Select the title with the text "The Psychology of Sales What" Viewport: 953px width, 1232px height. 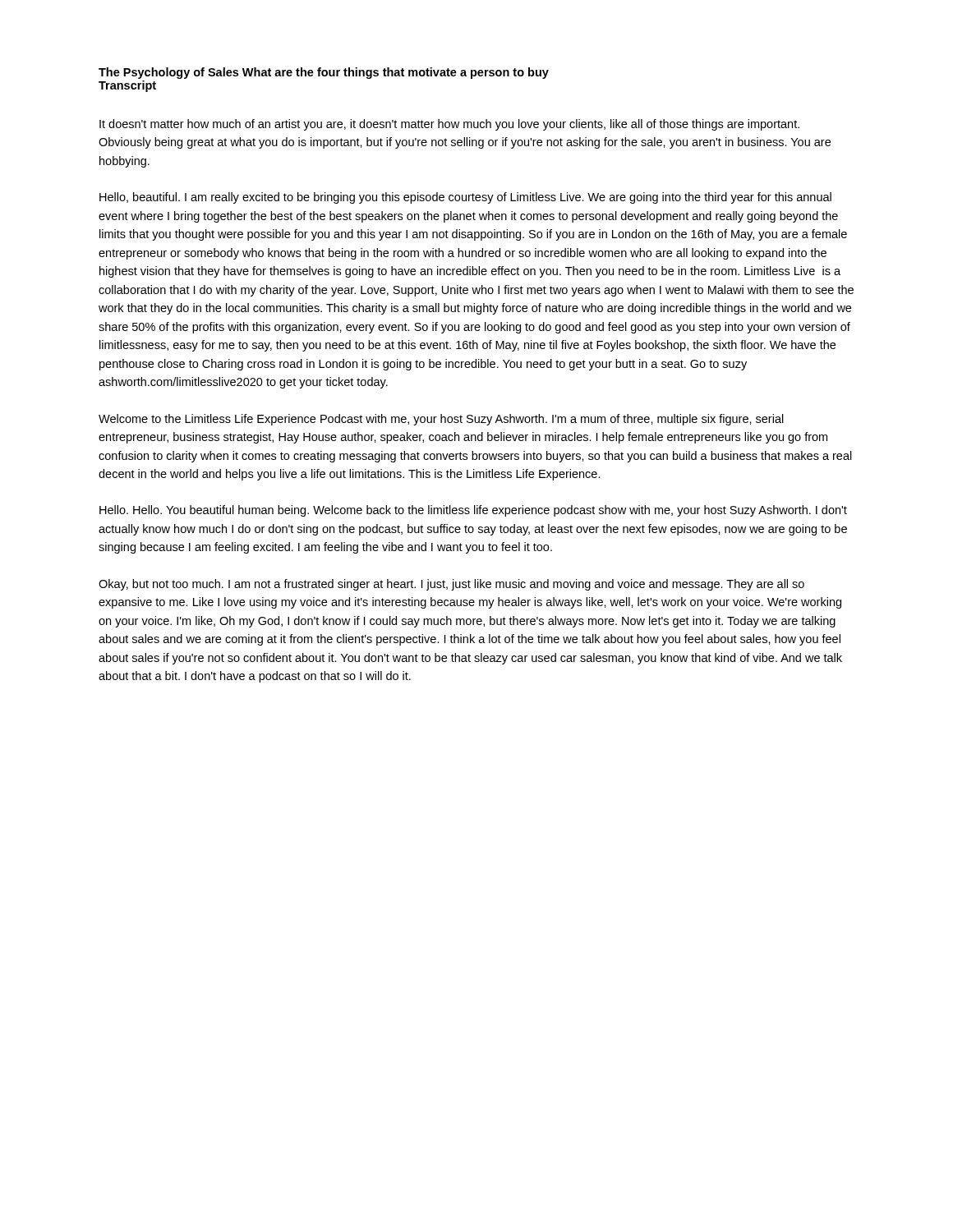tap(324, 79)
